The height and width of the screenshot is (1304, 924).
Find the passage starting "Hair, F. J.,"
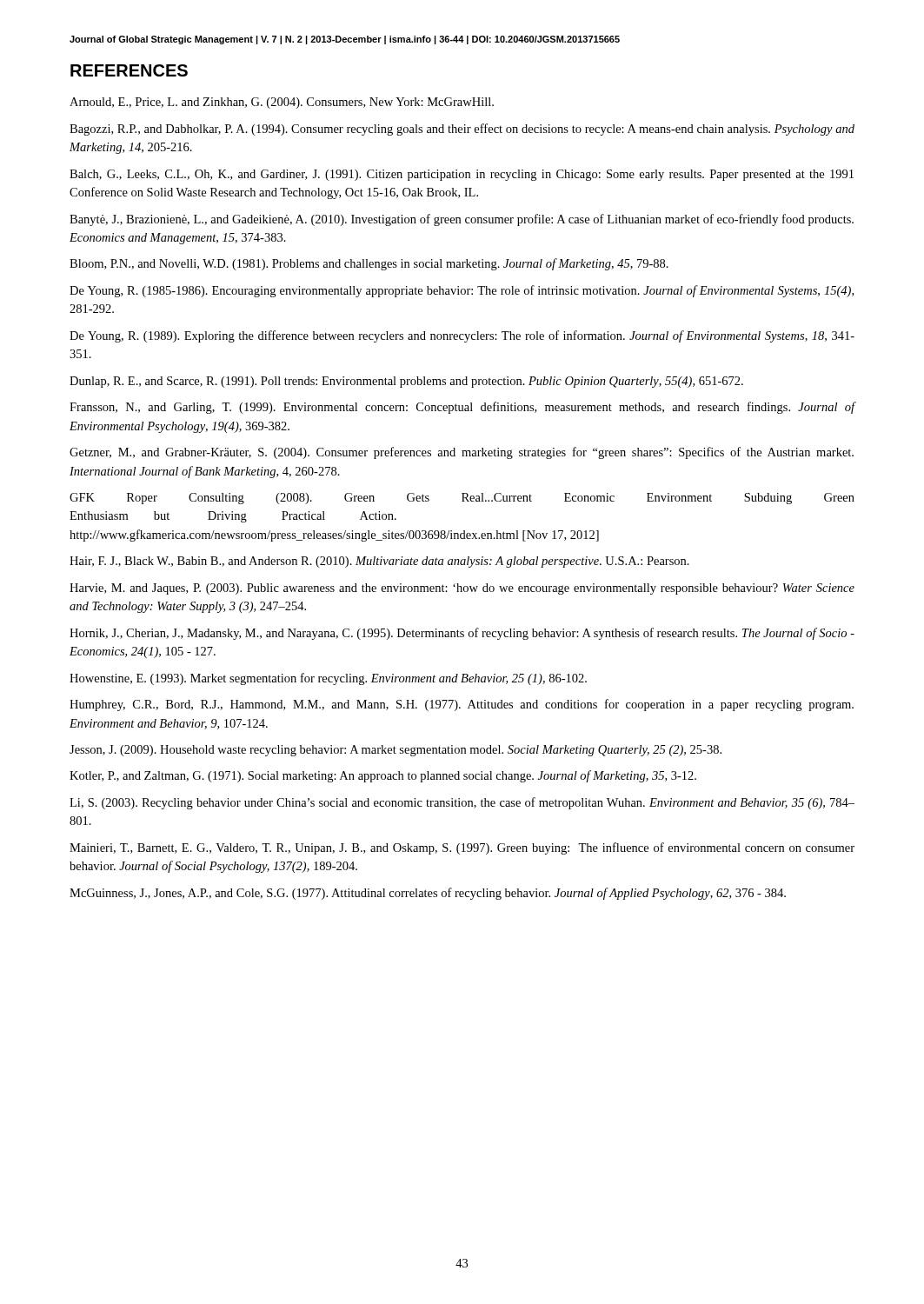pos(380,561)
